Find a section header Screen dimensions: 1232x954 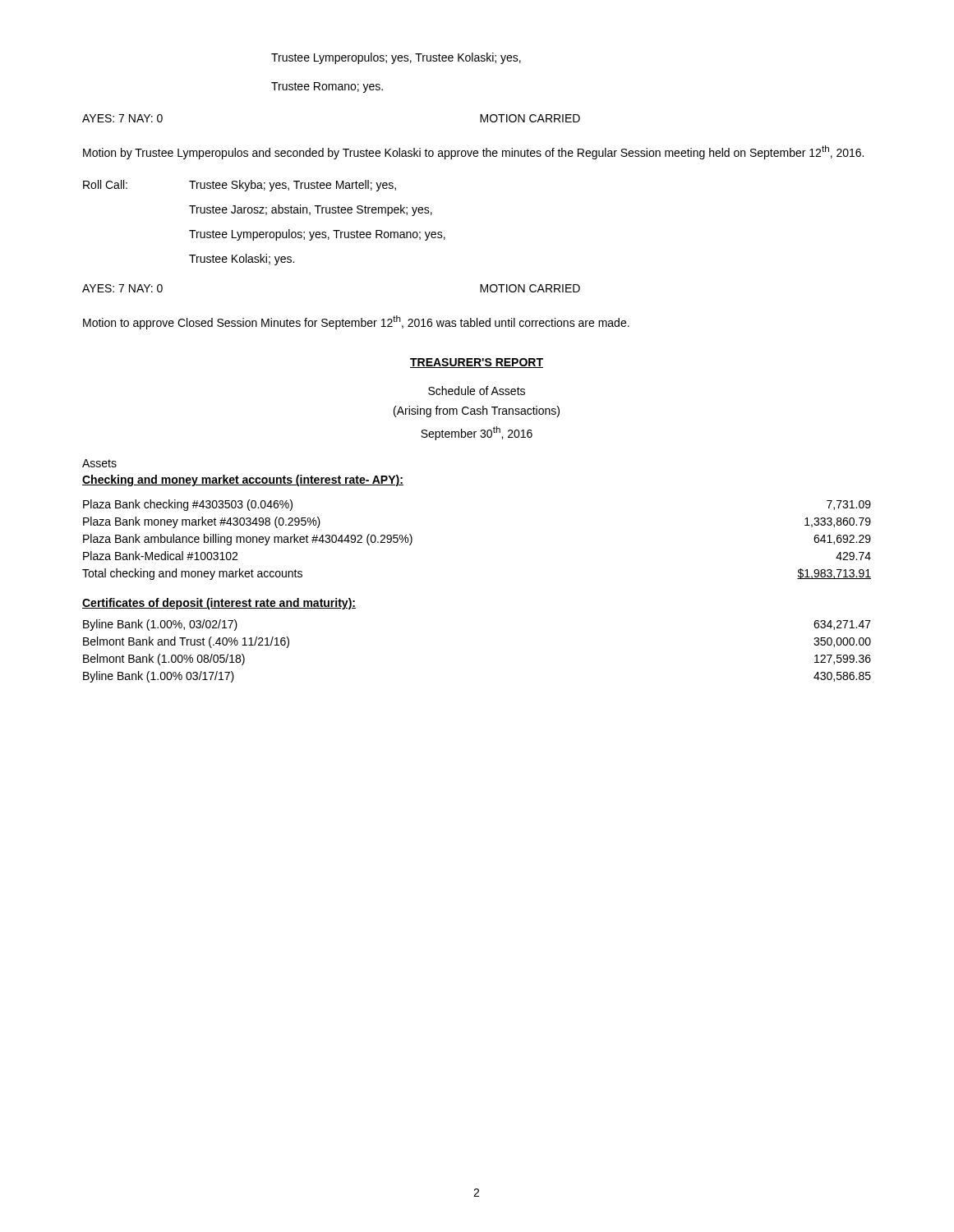(x=477, y=362)
